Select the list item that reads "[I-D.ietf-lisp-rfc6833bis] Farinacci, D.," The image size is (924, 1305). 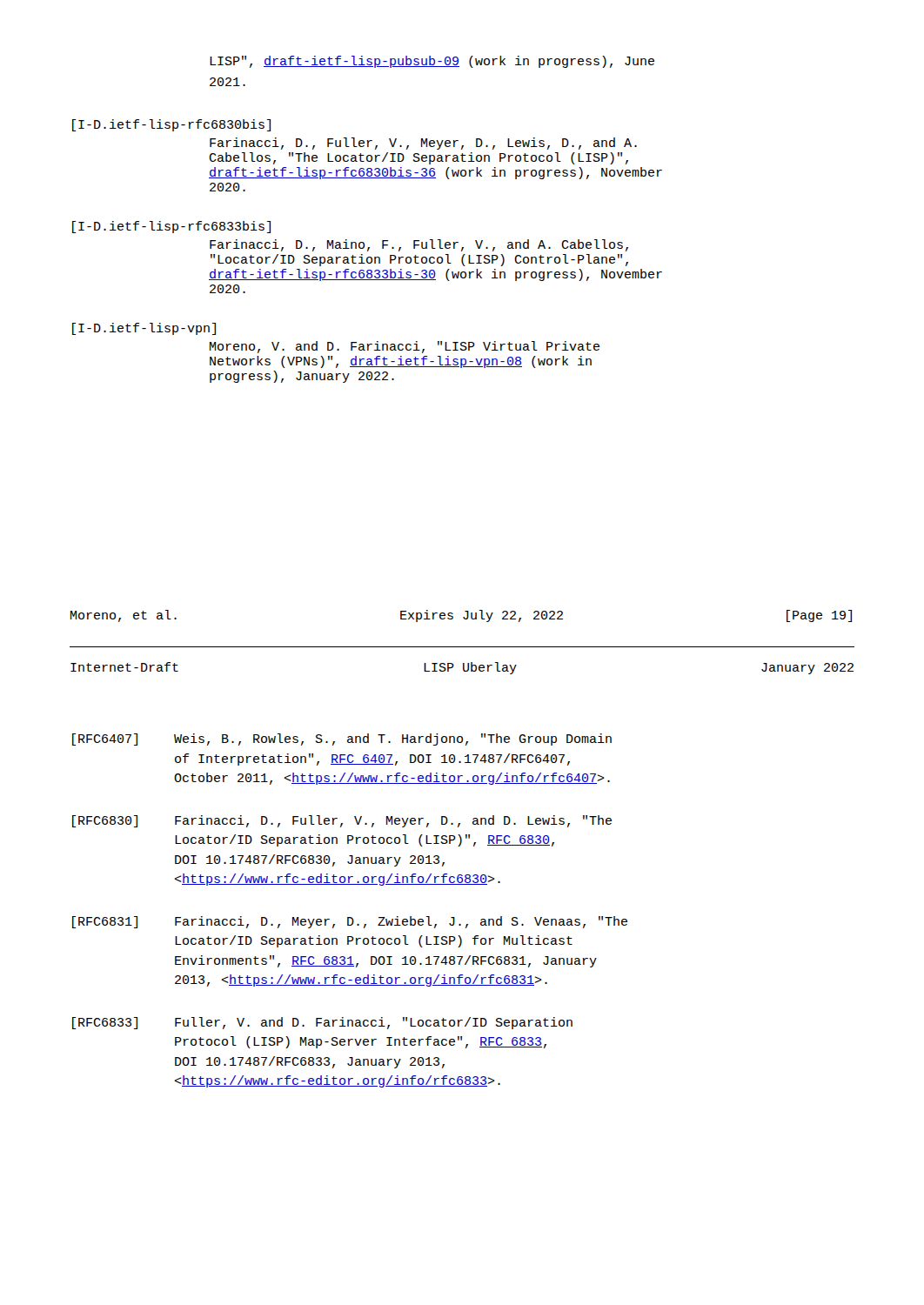coord(462,259)
